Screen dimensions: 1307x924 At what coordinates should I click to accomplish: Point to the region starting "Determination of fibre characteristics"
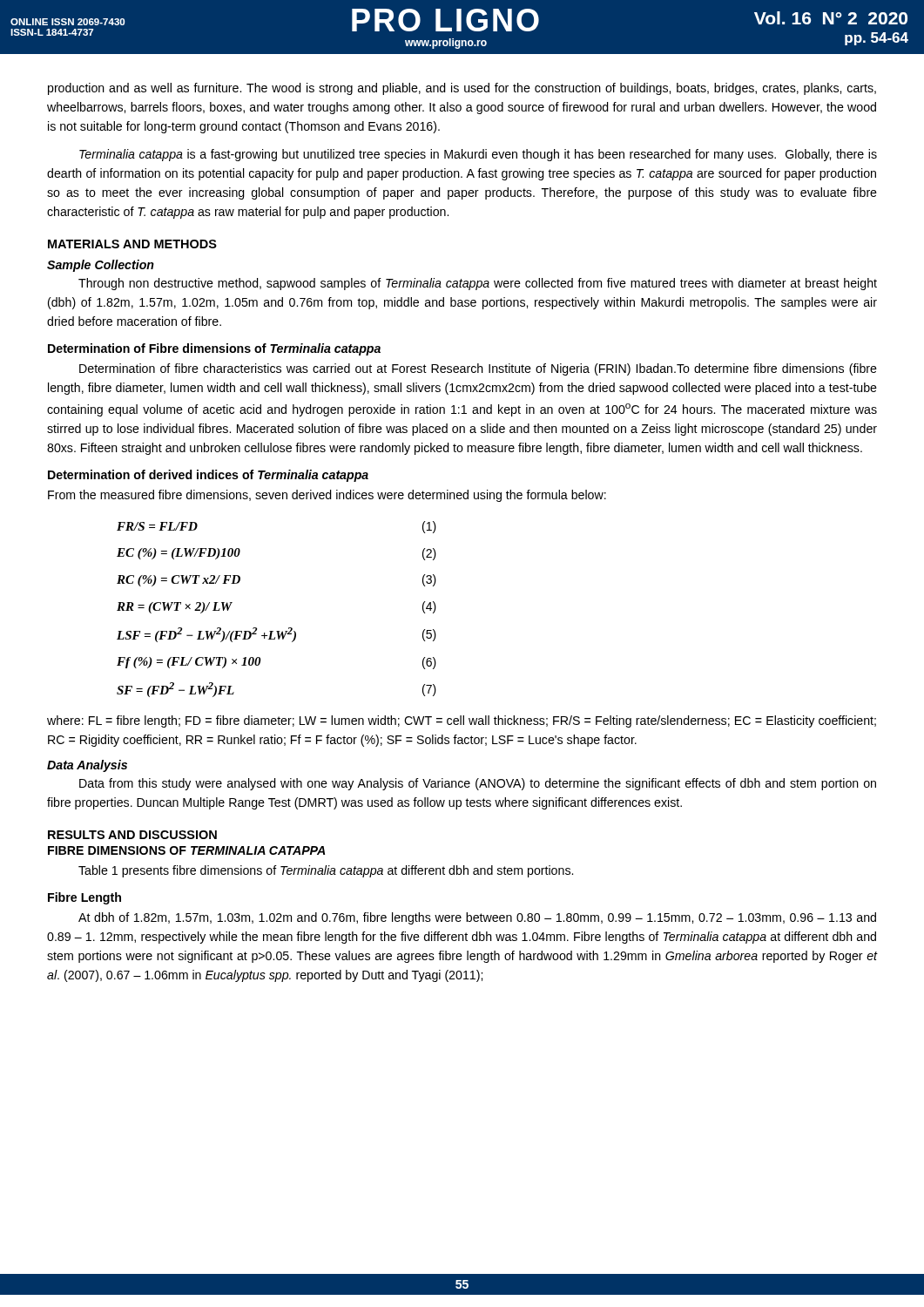[x=462, y=408]
